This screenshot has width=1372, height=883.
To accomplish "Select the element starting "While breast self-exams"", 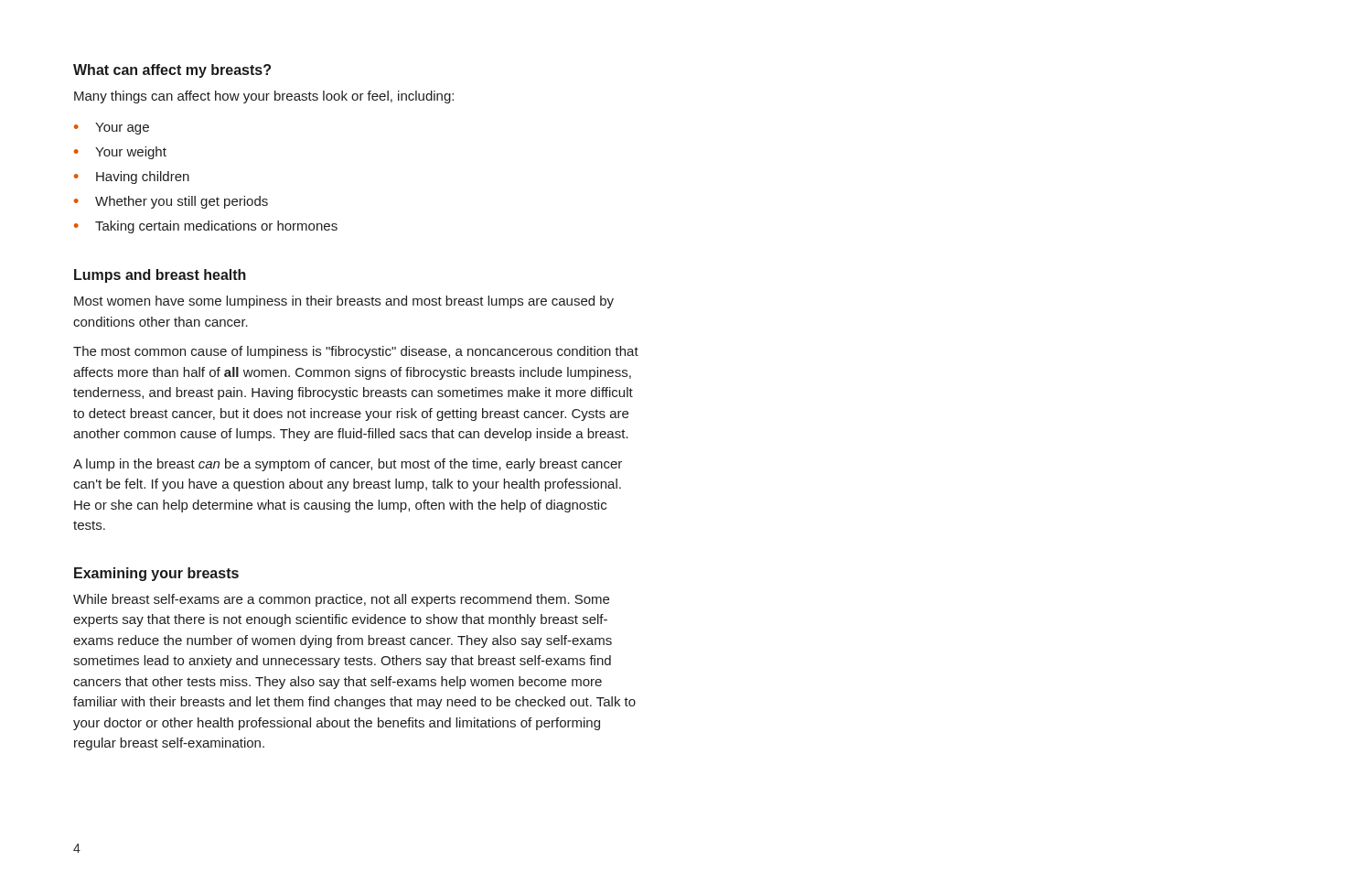I will point(354,671).
